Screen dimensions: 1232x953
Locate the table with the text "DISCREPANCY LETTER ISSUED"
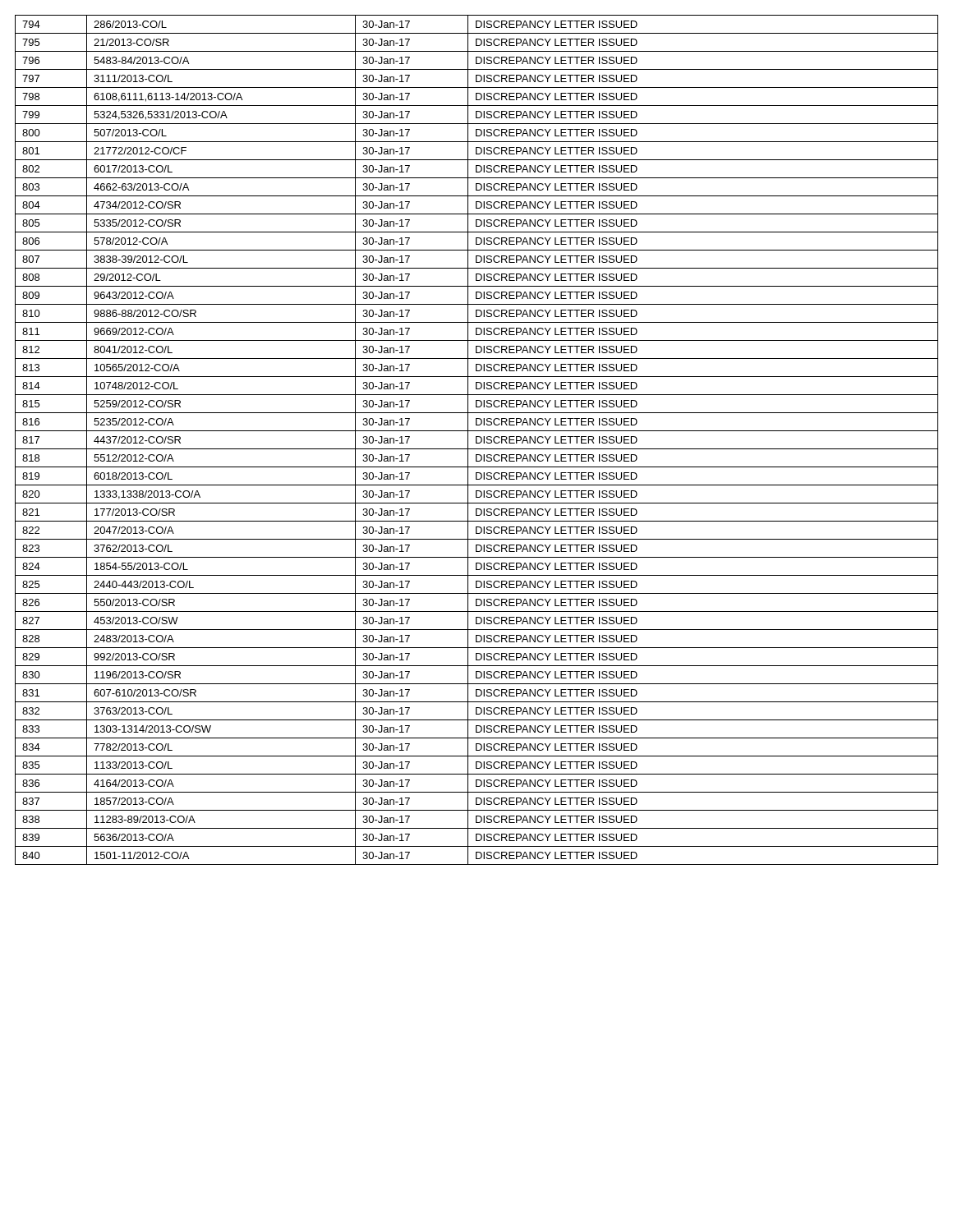click(x=476, y=440)
